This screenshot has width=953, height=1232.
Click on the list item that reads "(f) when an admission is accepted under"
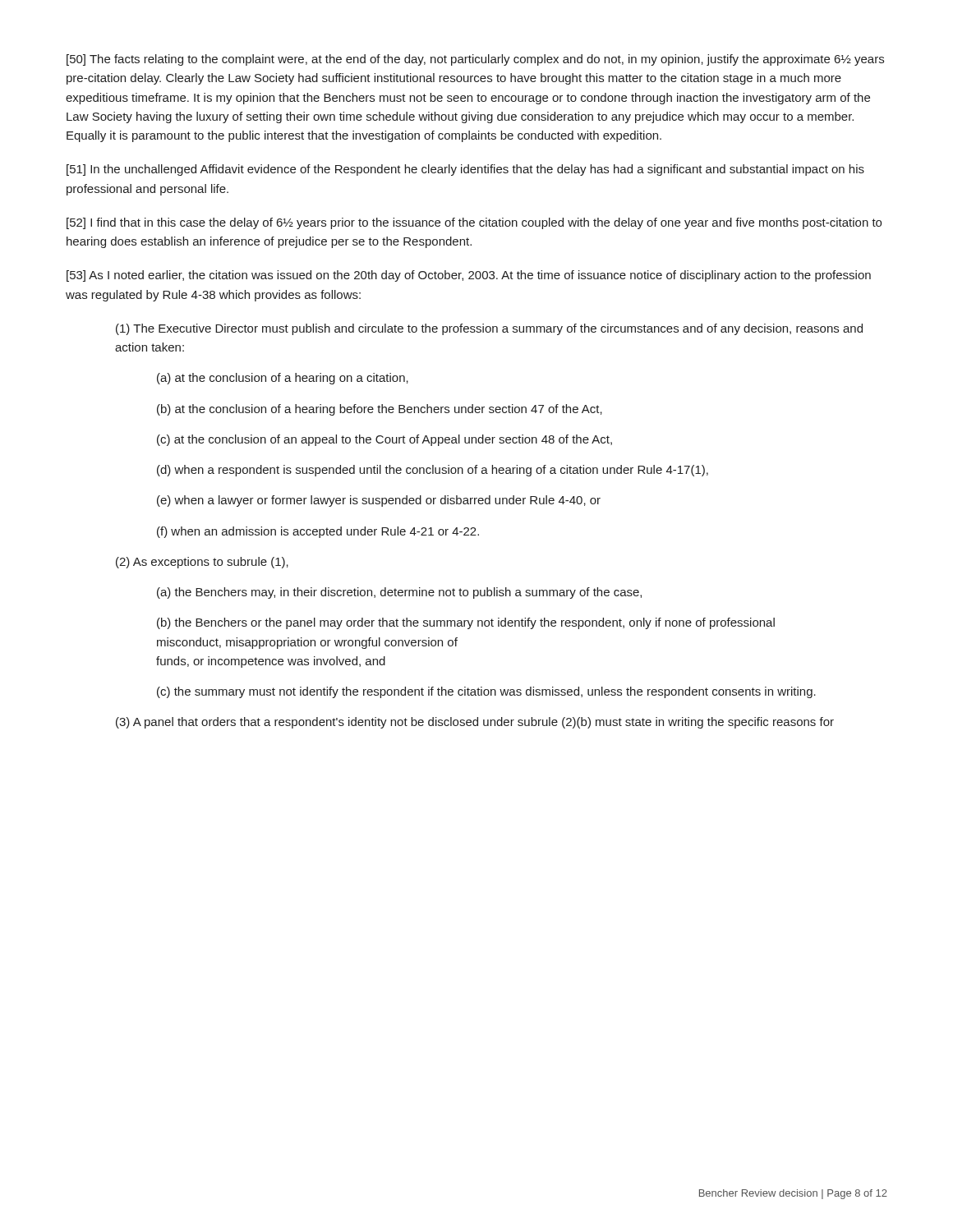[x=318, y=531]
